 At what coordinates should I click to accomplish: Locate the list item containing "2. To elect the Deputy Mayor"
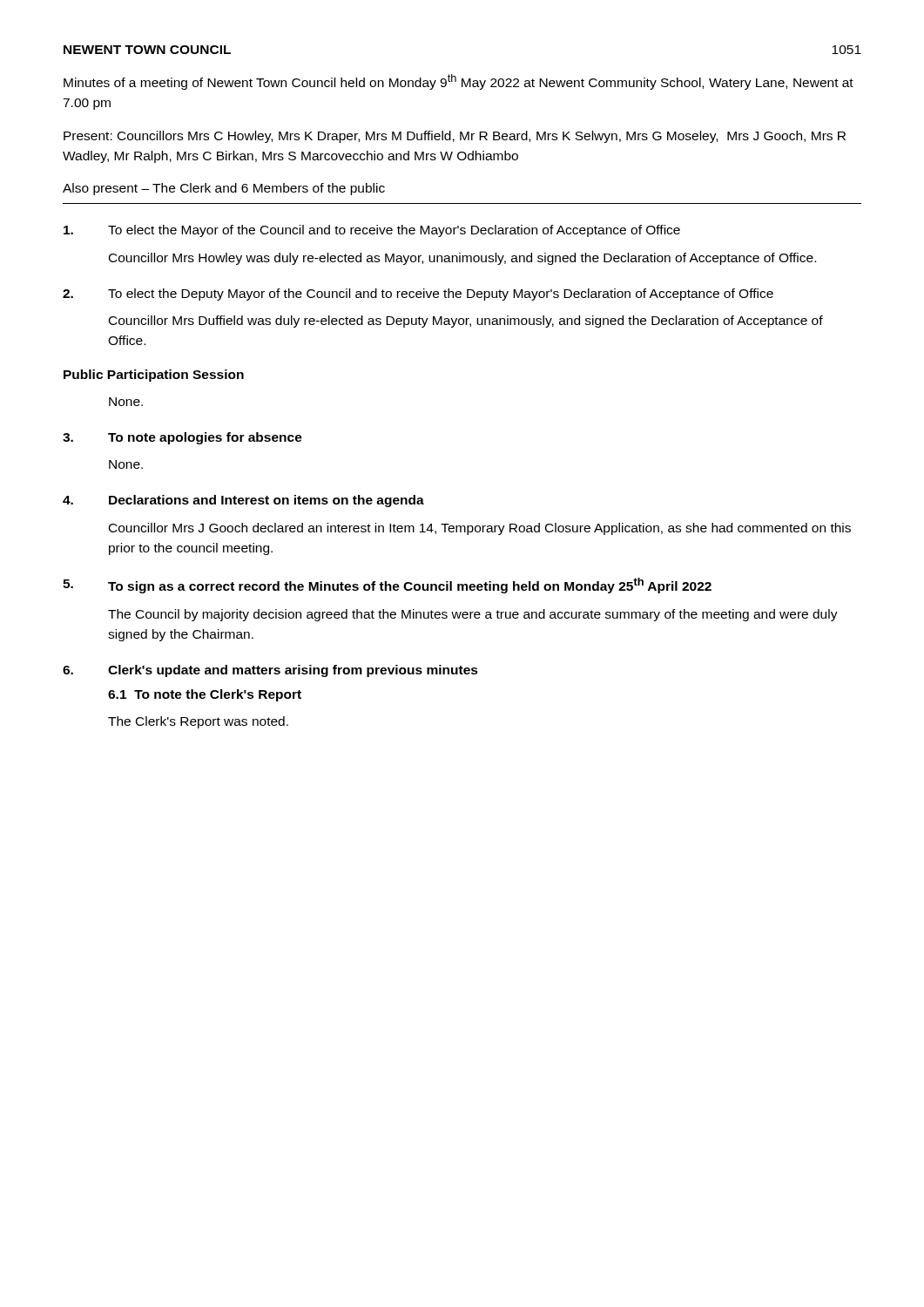coord(462,293)
